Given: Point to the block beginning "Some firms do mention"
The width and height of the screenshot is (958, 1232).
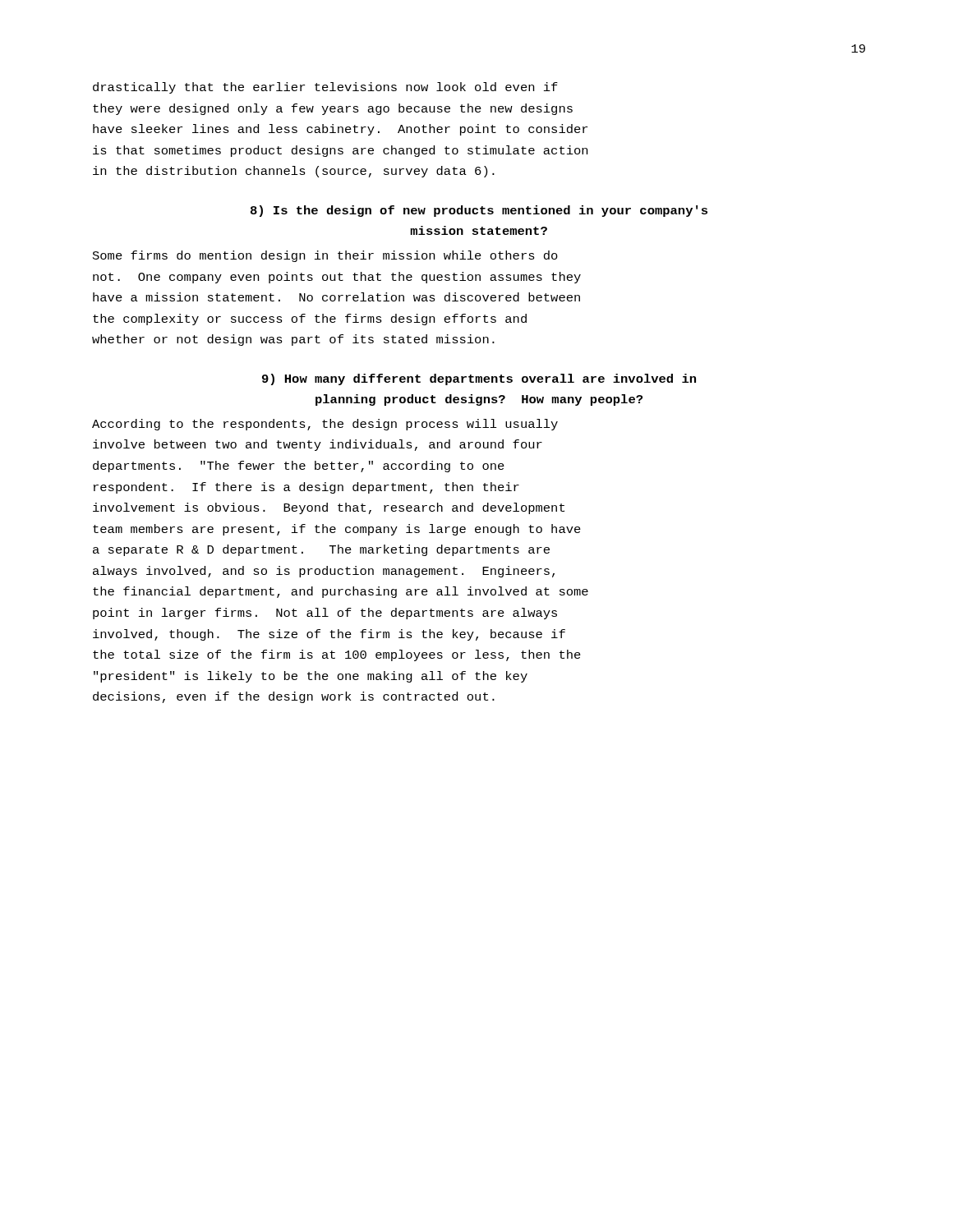Looking at the screenshot, I should pyautogui.click(x=337, y=298).
